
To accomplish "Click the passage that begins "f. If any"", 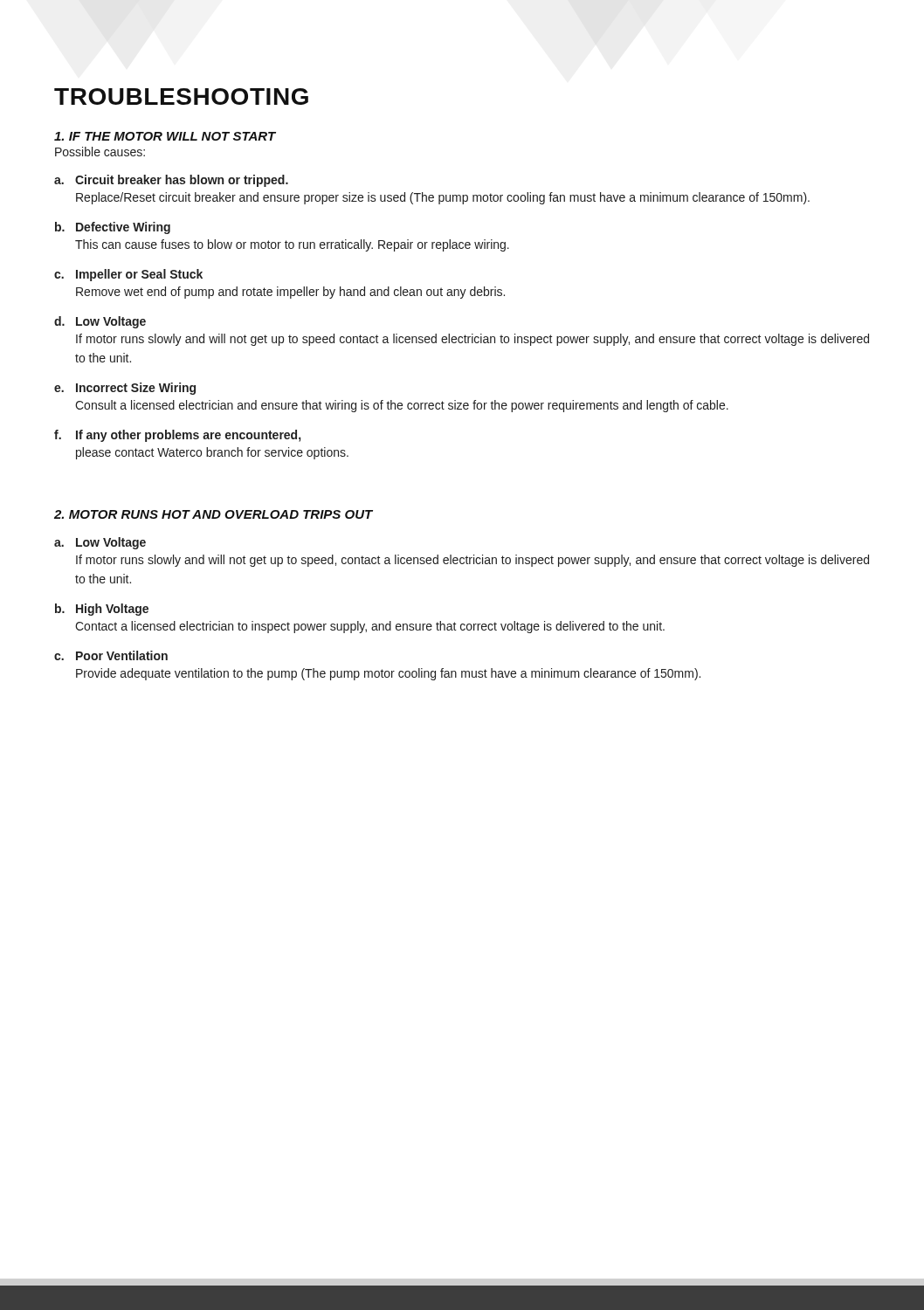I will click(177, 436).
